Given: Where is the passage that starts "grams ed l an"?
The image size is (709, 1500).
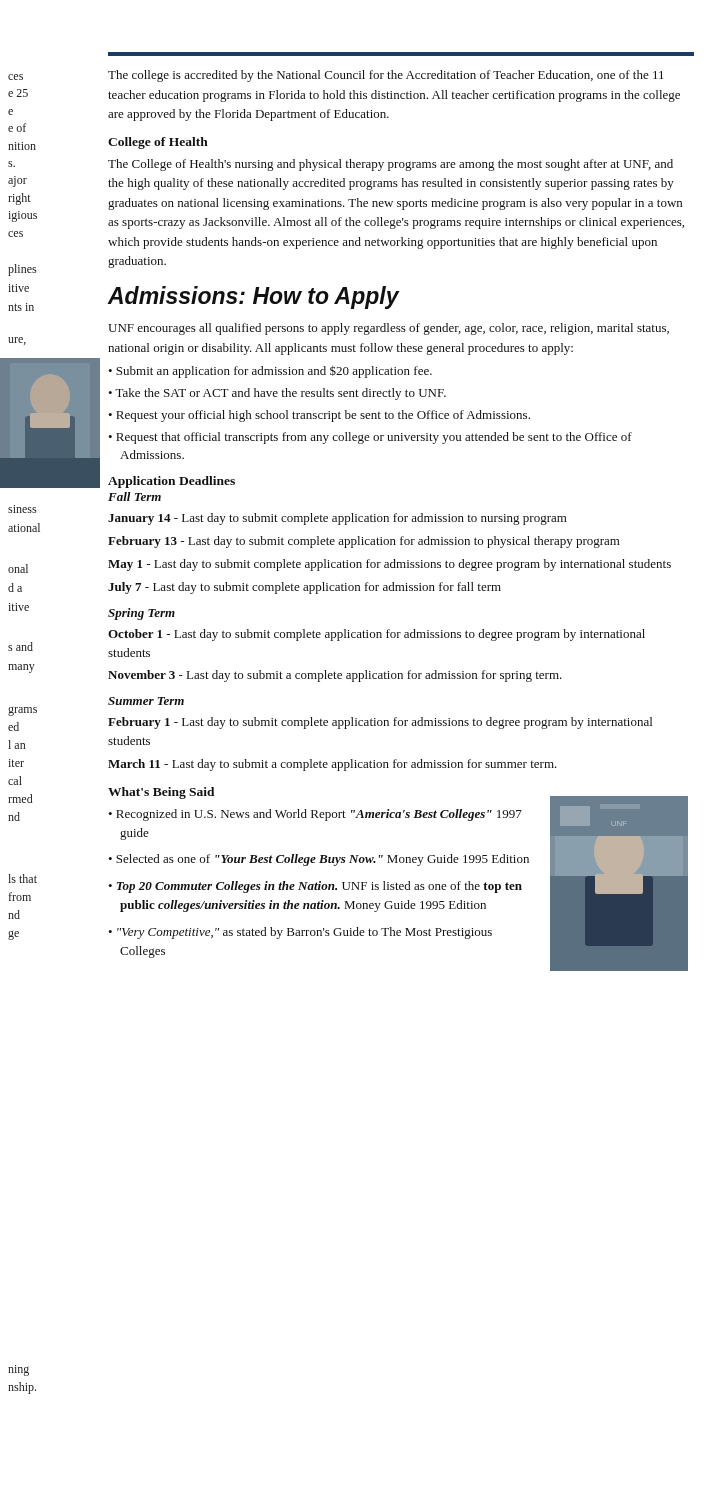Looking at the screenshot, I should 23,763.
